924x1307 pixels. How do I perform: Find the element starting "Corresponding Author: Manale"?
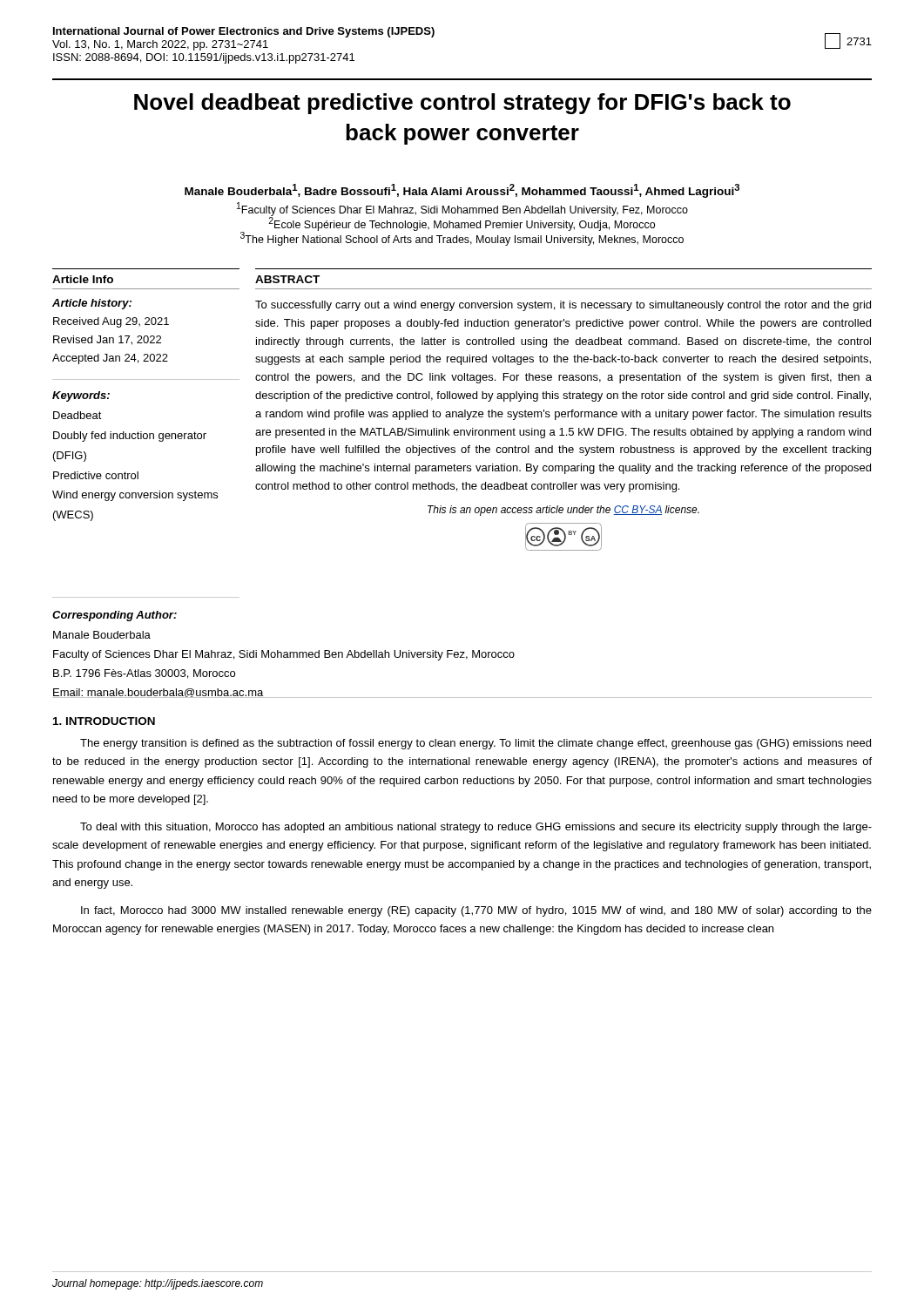coord(462,655)
